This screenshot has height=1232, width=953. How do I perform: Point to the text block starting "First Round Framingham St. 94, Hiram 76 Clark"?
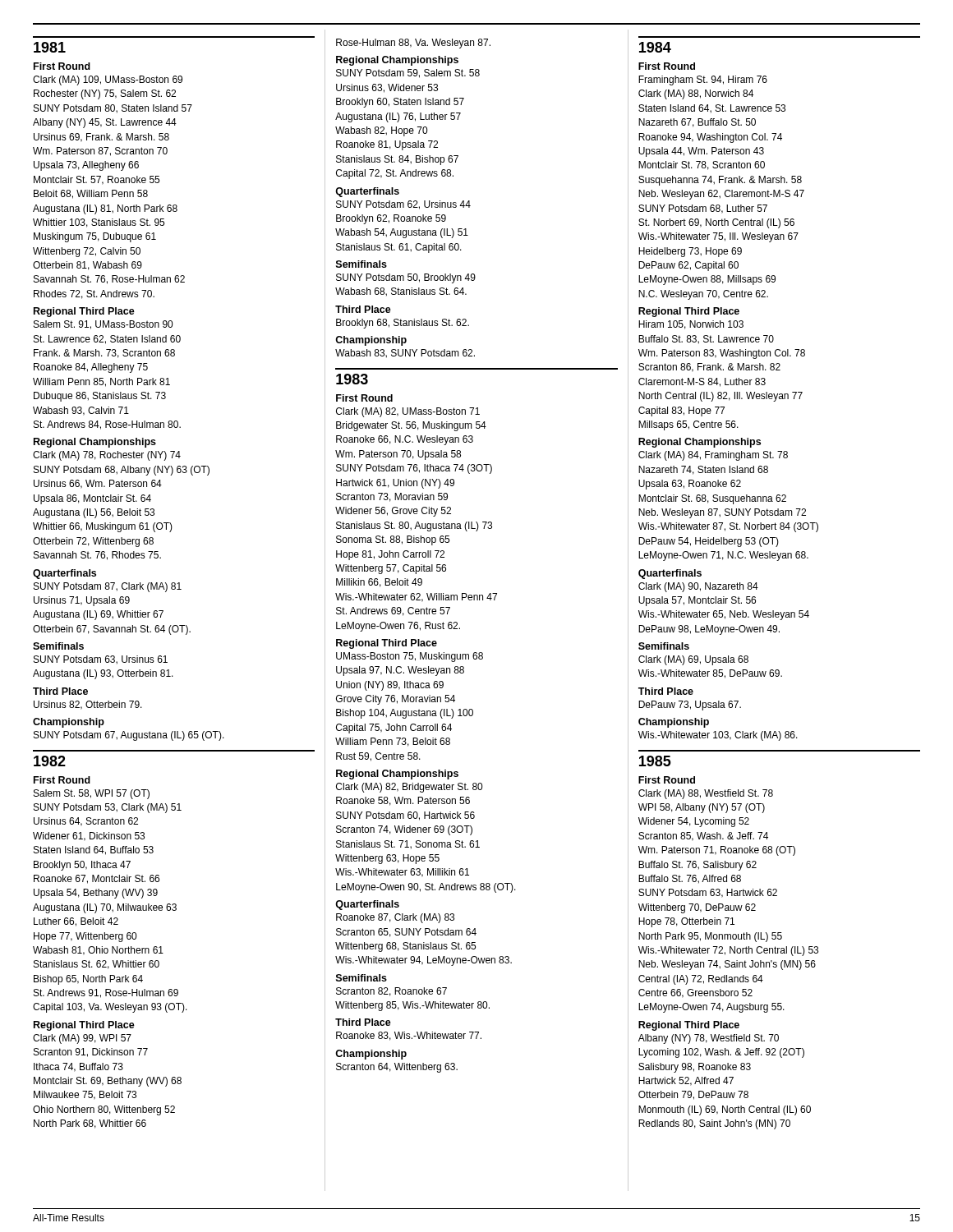pos(779,402)
